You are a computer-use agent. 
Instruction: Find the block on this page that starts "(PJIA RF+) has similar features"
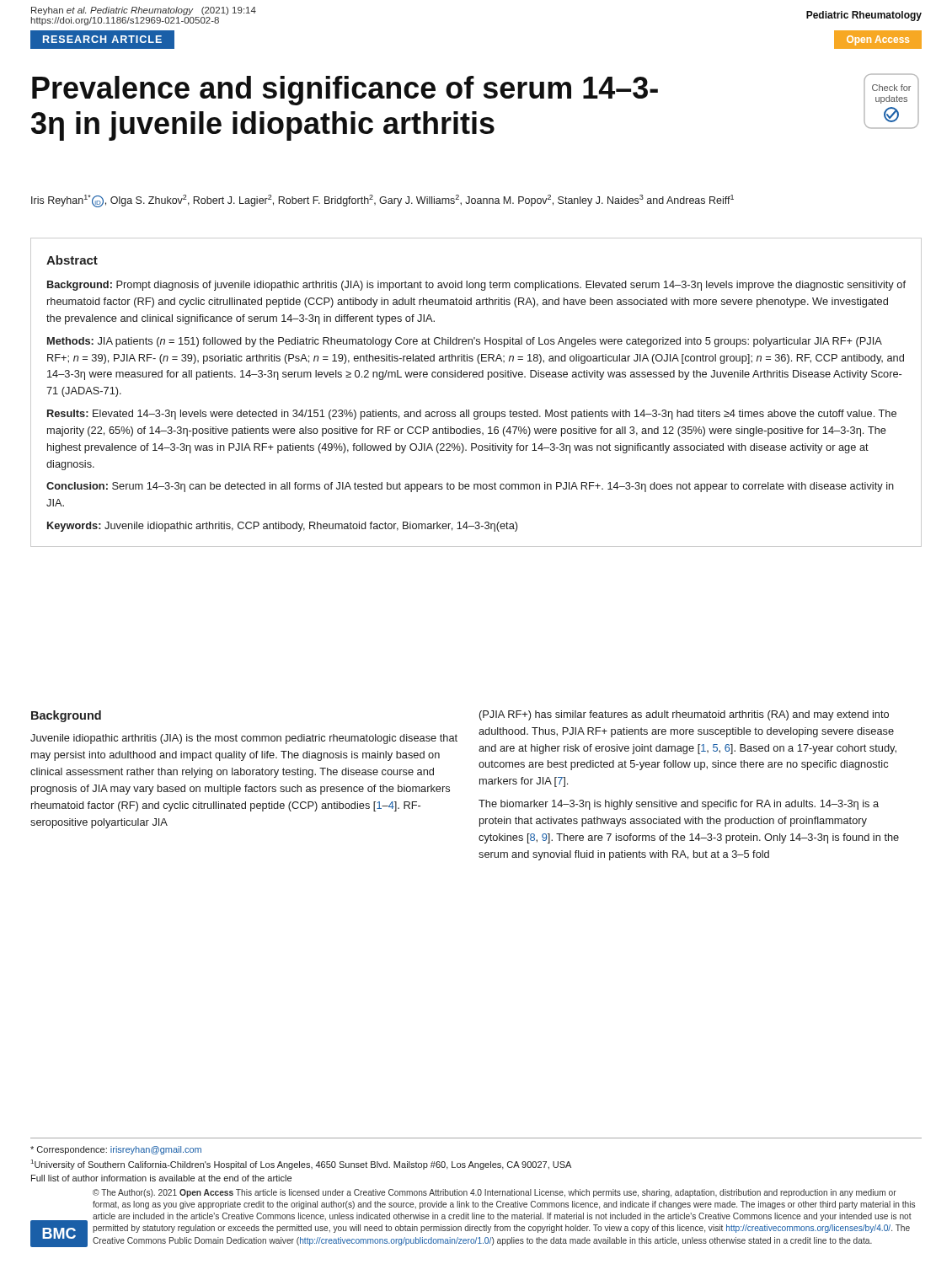(684, 715)
